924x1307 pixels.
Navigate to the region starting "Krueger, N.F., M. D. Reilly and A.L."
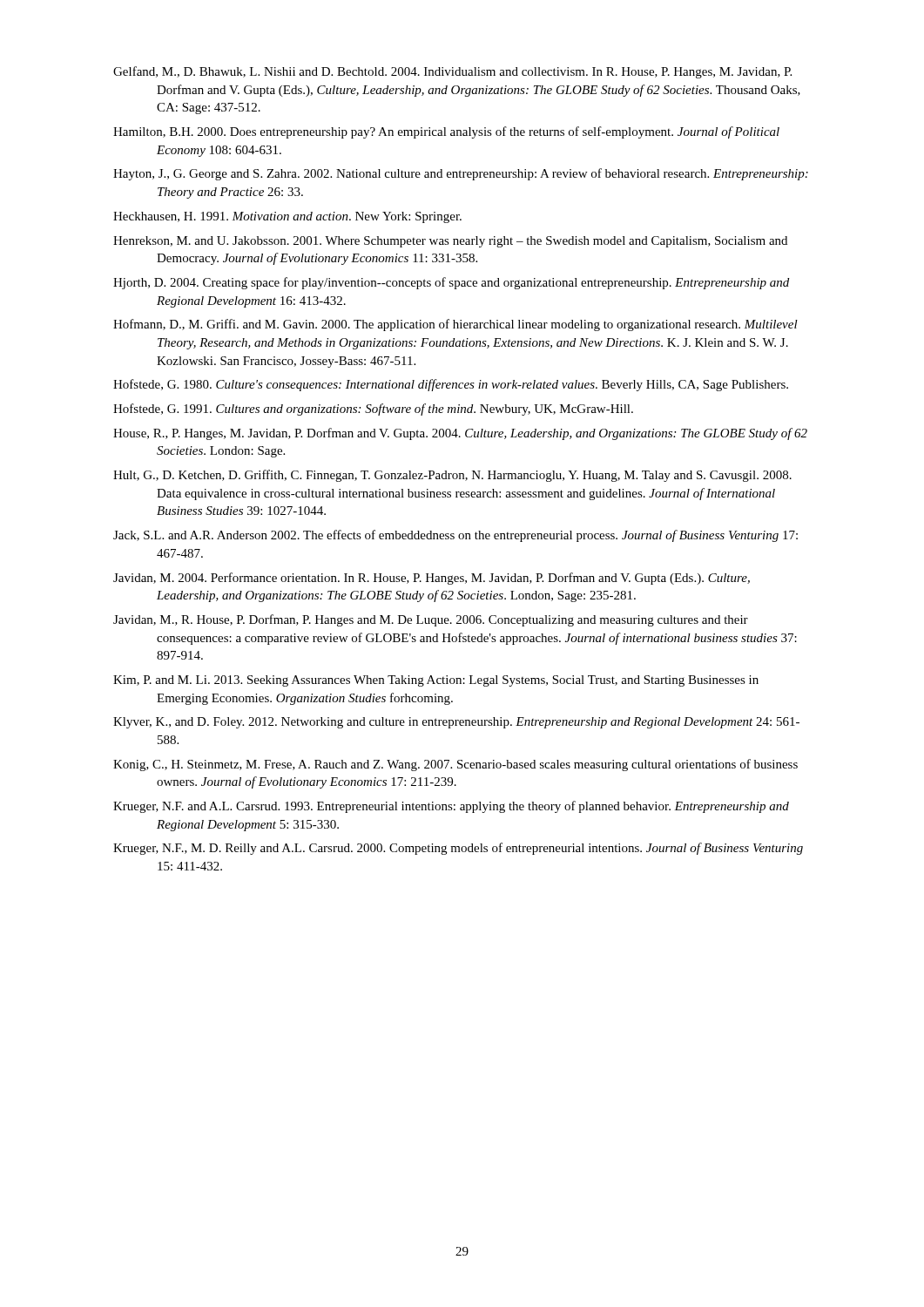pyautogui.click(x=458, y=857)
